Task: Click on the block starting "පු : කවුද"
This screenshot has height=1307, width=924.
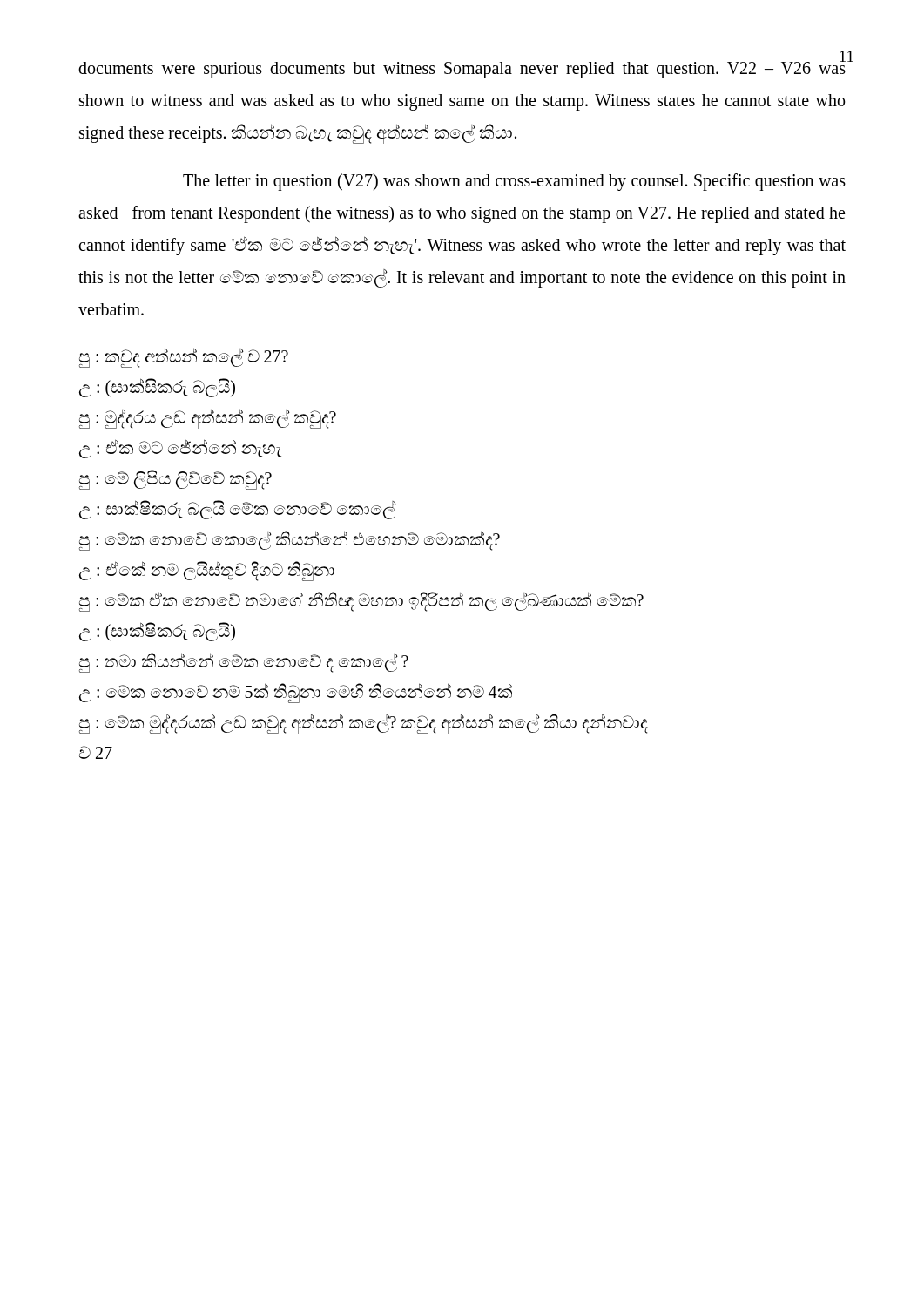Action: tap(184, 356)
